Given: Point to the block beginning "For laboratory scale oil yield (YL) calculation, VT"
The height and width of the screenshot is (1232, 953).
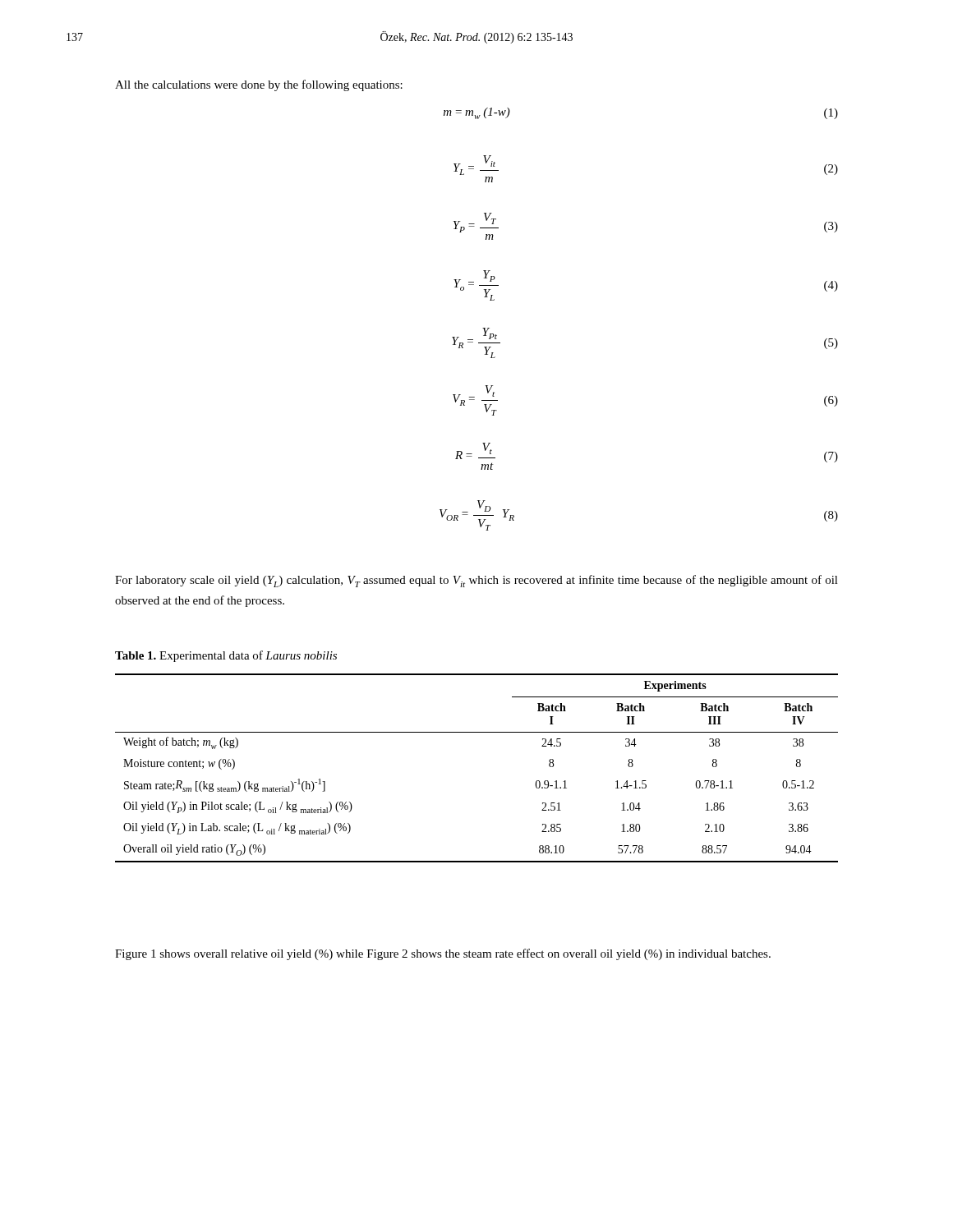Looking at the screenshot, I should (476, 590).
